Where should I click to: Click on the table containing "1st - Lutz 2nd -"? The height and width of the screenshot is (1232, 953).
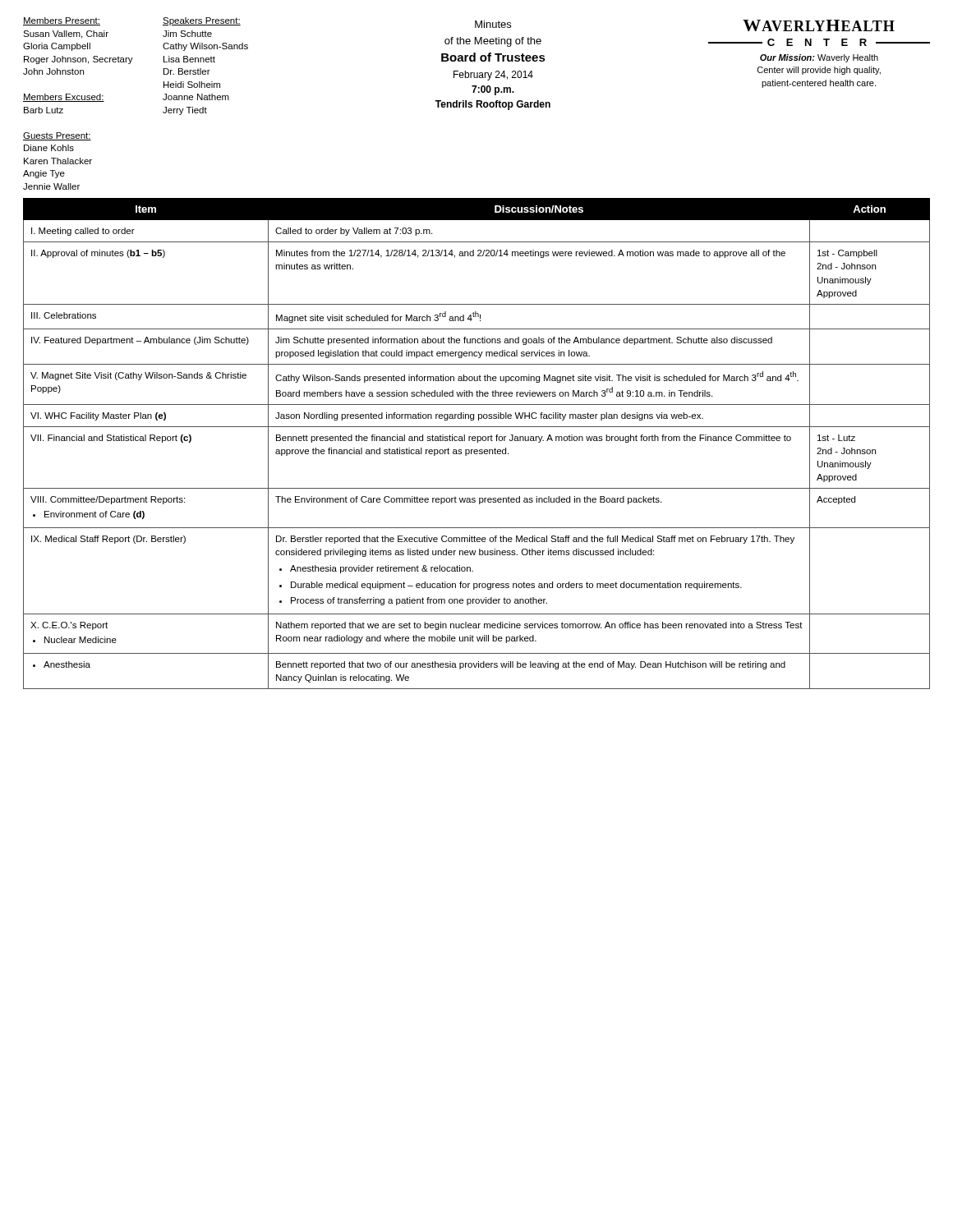coord(476,444)
